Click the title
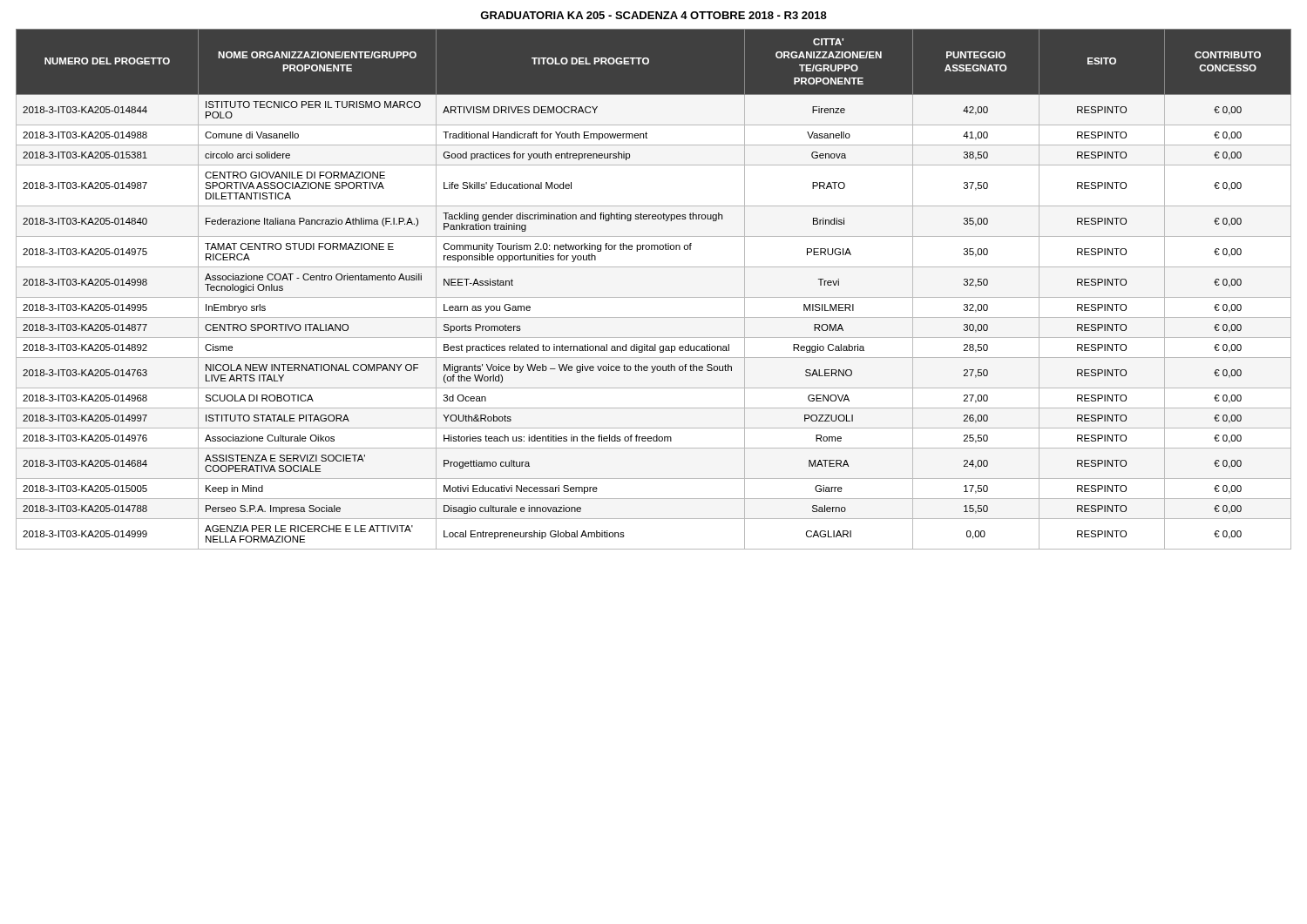The height and width of the screenshot is (924, 1307). [654, 15]
